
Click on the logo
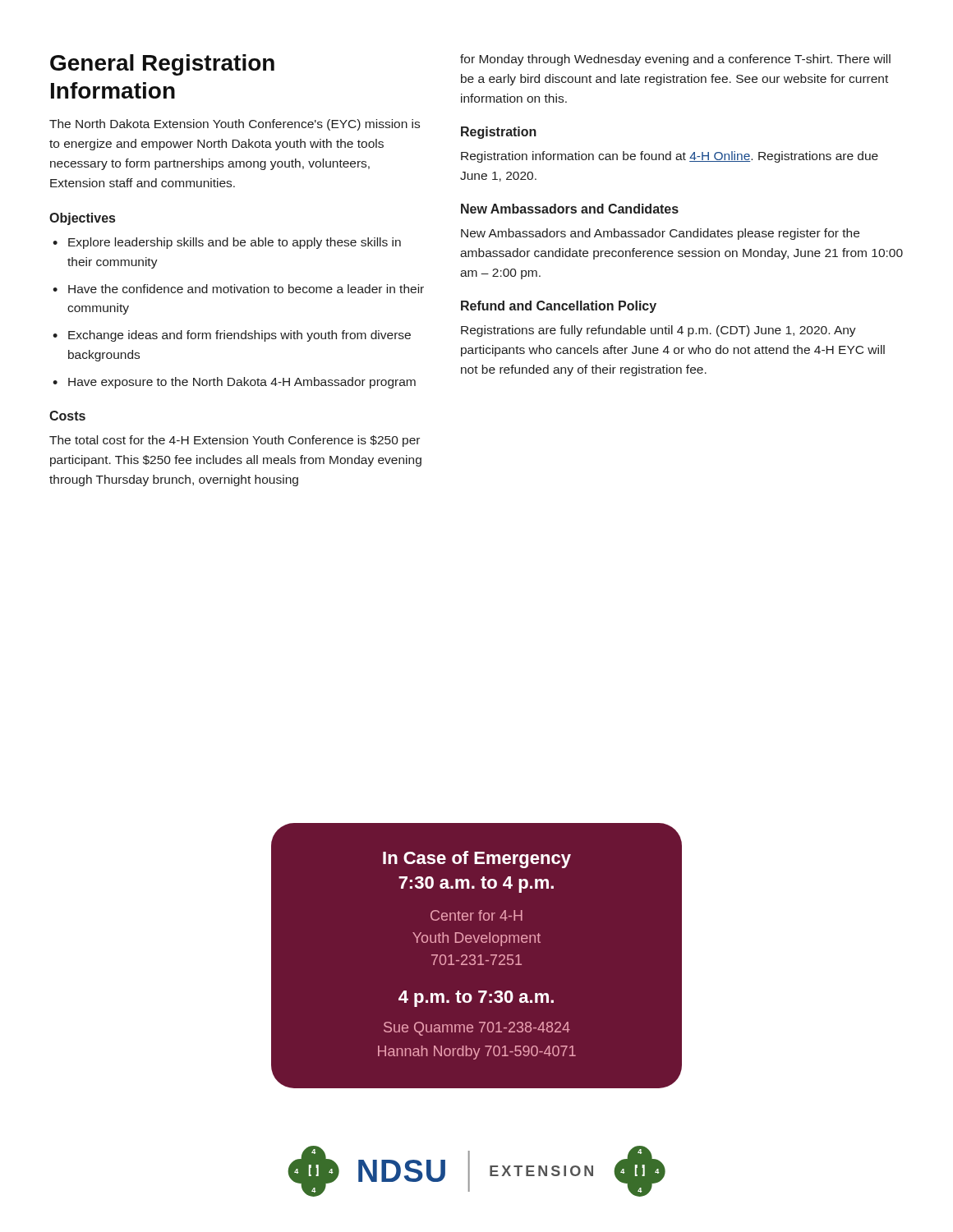476,1171
